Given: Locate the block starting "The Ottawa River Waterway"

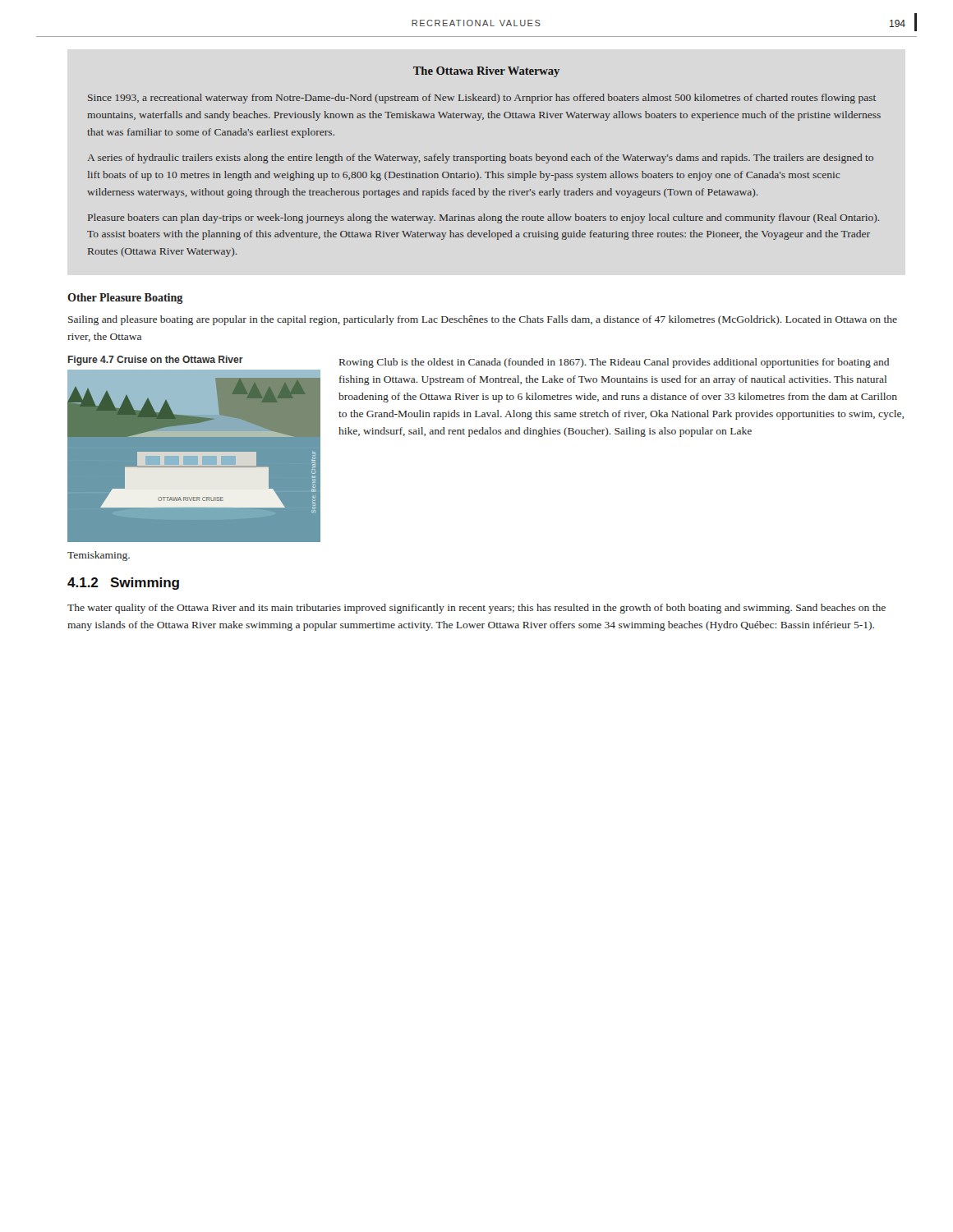Looking at the screenshot, I should (x=486, y=162).
